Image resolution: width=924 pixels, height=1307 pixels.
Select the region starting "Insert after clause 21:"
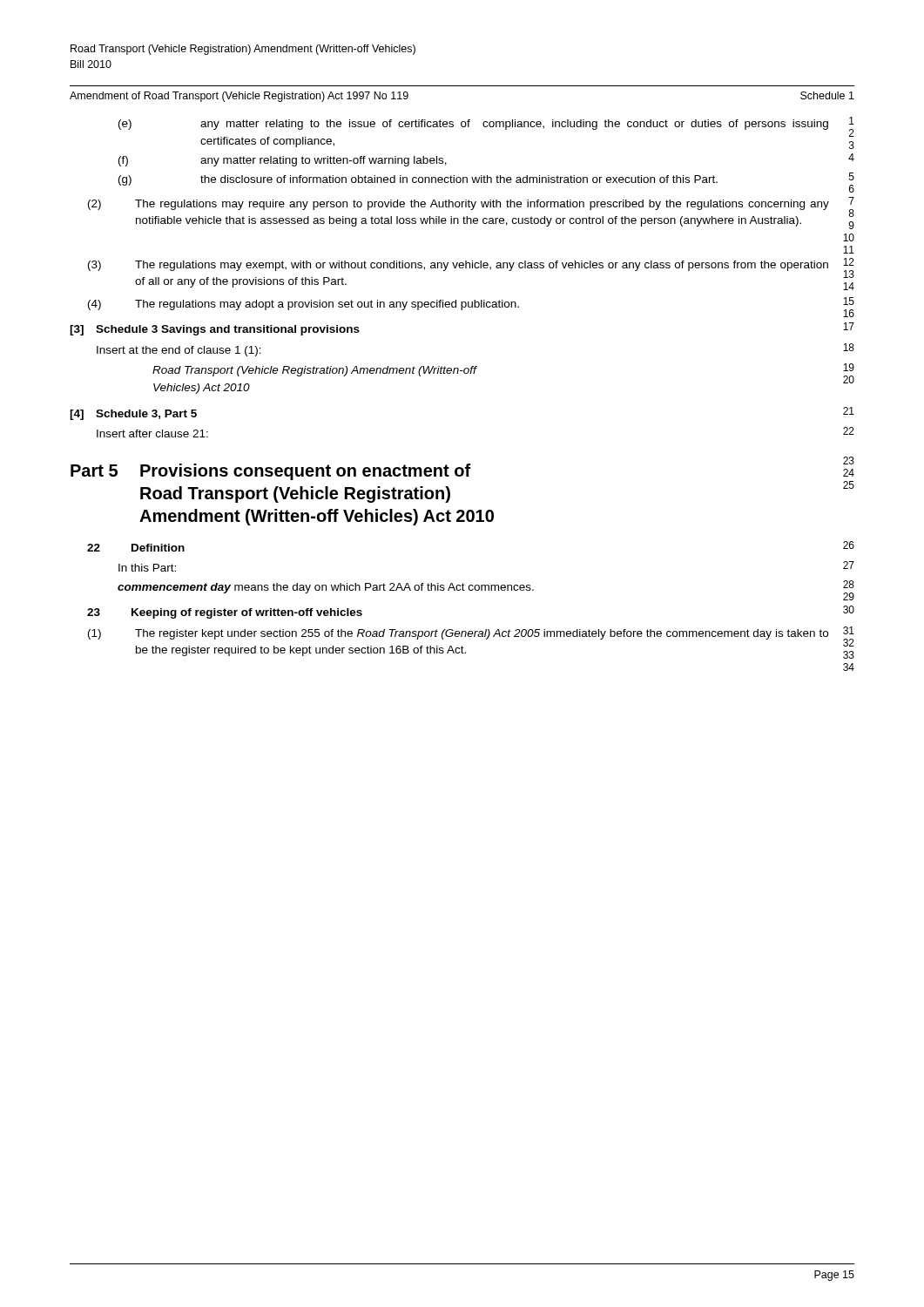[x=152, y=434]
